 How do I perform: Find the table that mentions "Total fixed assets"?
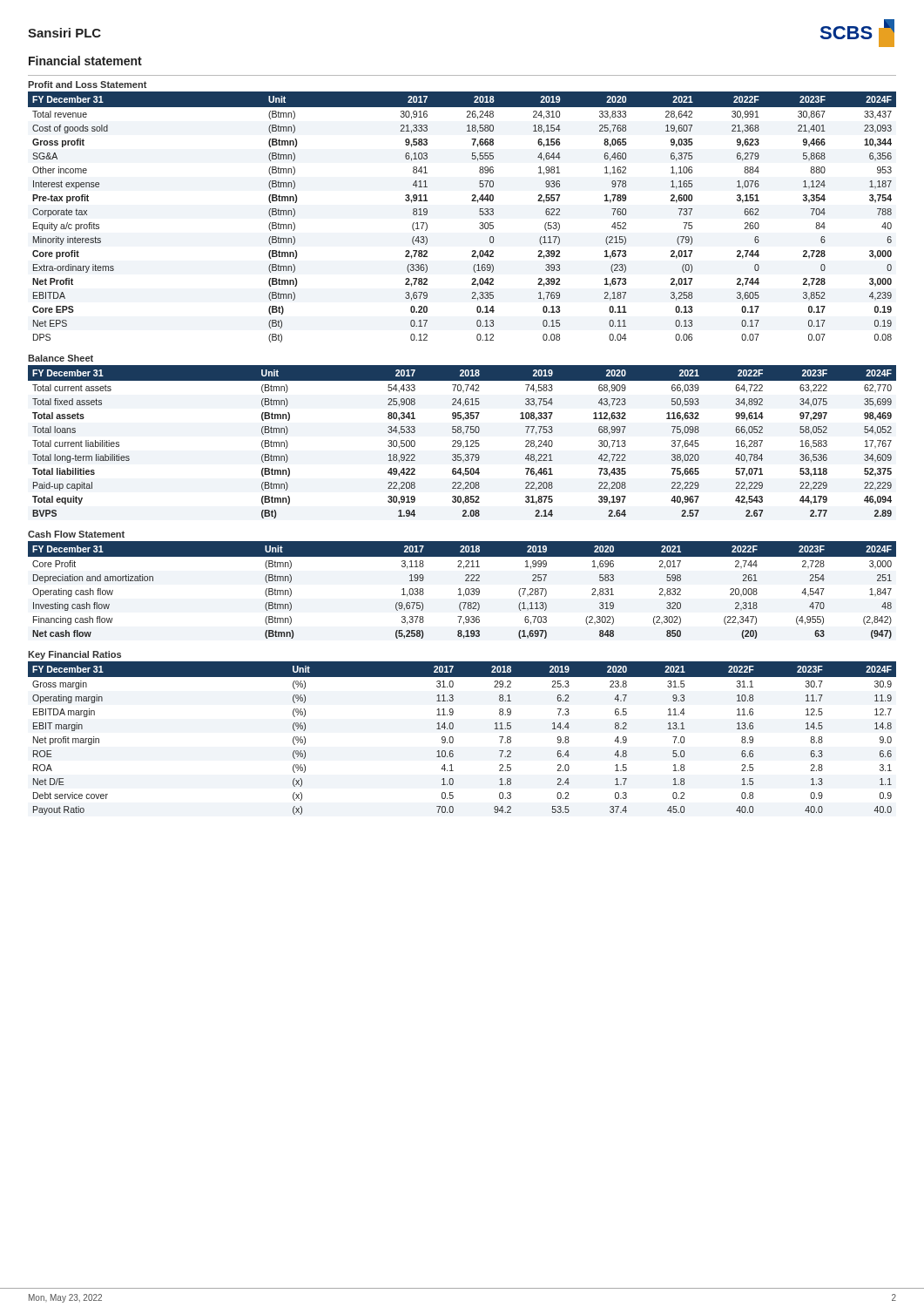pos(462,443)
